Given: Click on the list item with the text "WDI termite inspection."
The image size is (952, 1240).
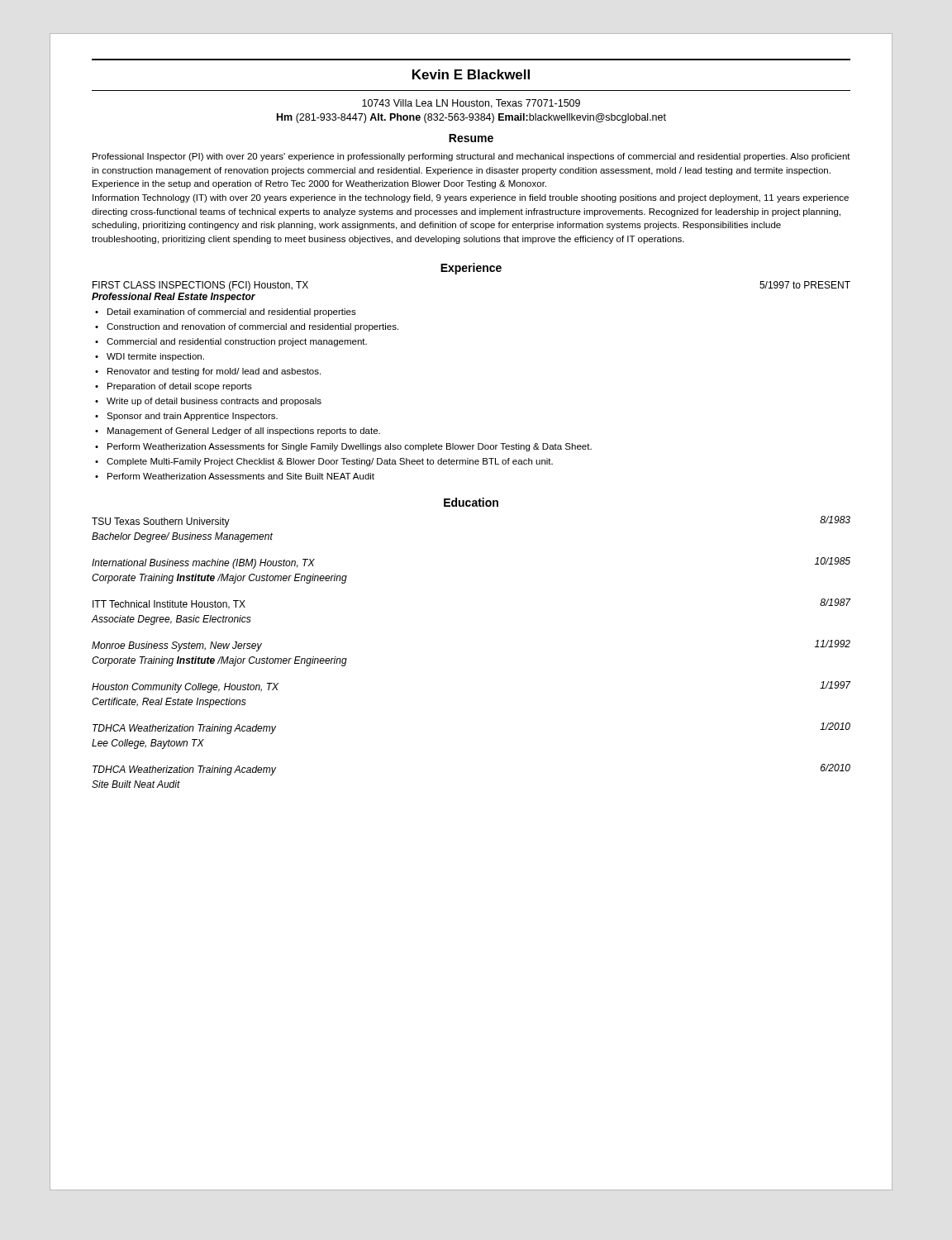Looking at the screenshot, I should pyautogui.click(x=156, y=356).
